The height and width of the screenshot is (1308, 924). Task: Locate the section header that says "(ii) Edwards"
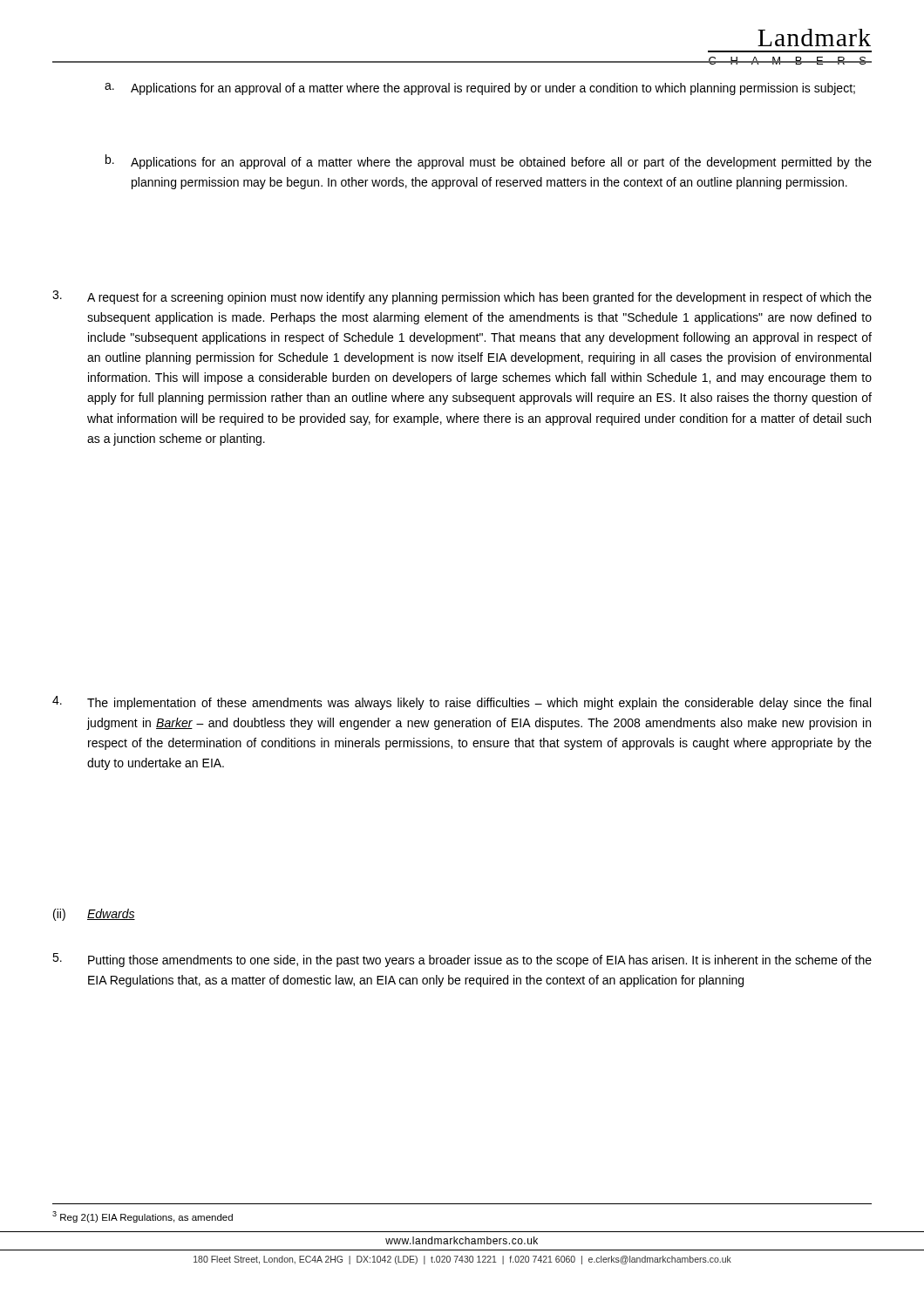coord(93,914)
